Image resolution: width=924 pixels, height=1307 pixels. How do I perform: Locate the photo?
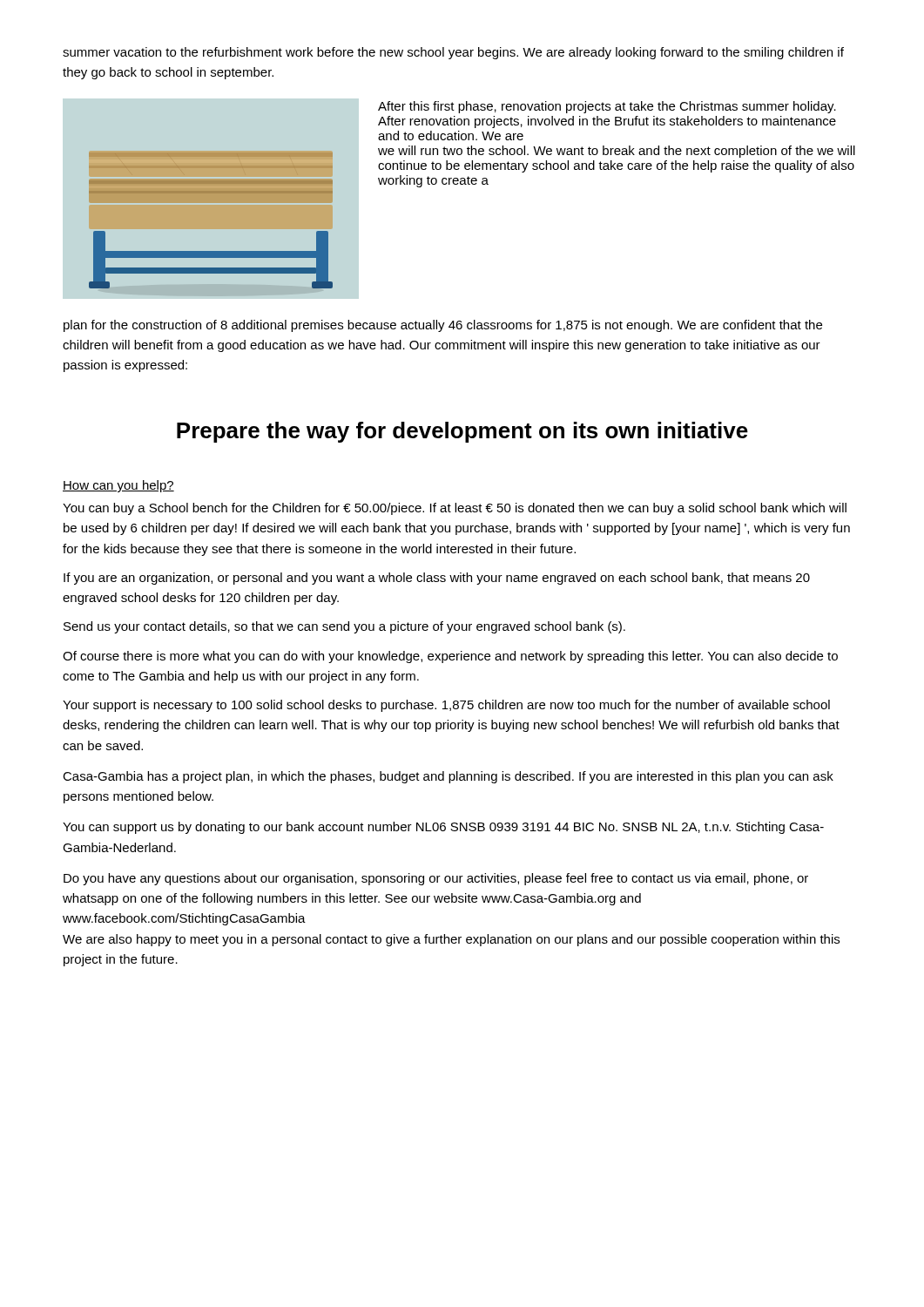211,198
